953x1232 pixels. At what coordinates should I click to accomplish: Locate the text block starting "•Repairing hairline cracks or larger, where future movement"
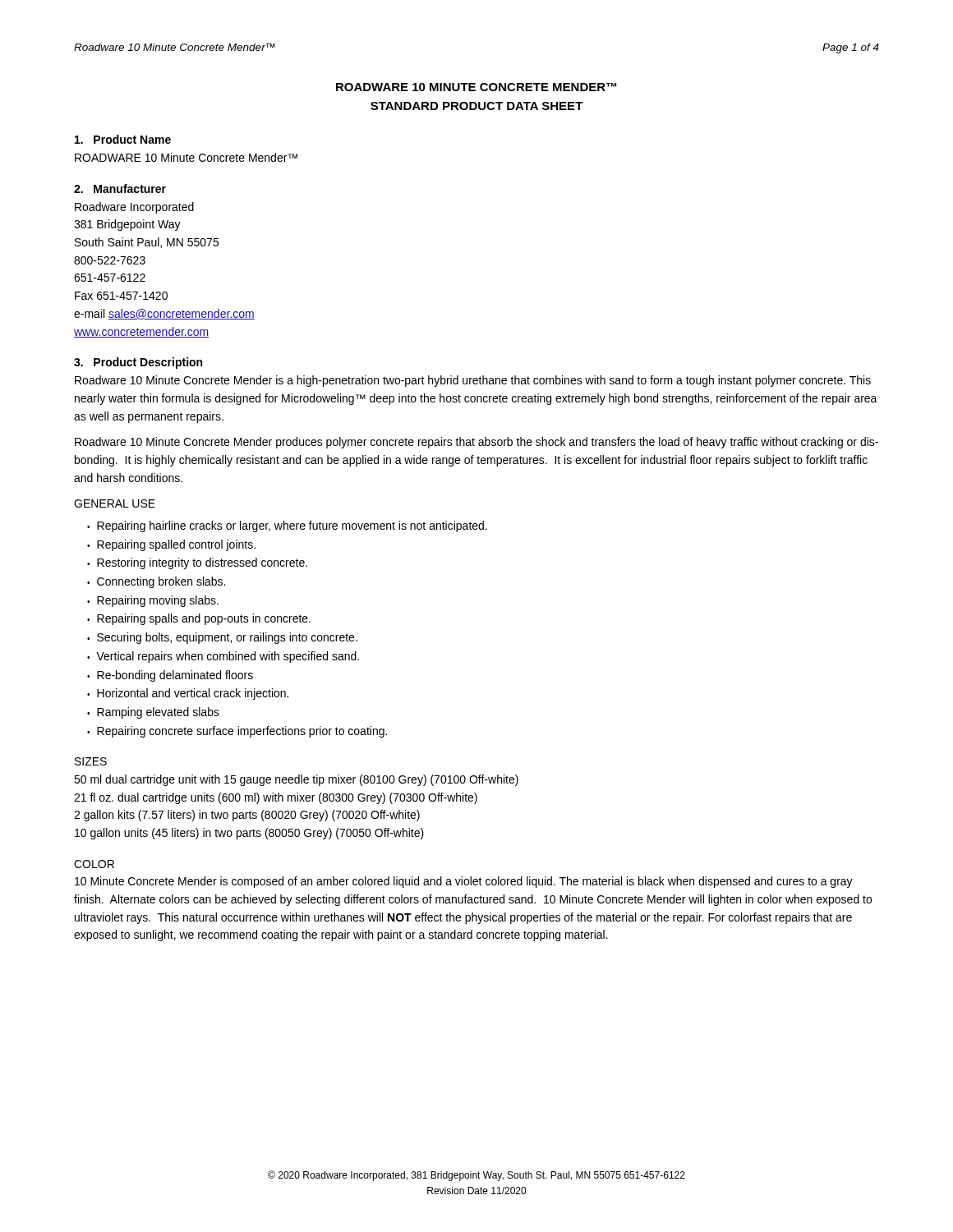287,526
